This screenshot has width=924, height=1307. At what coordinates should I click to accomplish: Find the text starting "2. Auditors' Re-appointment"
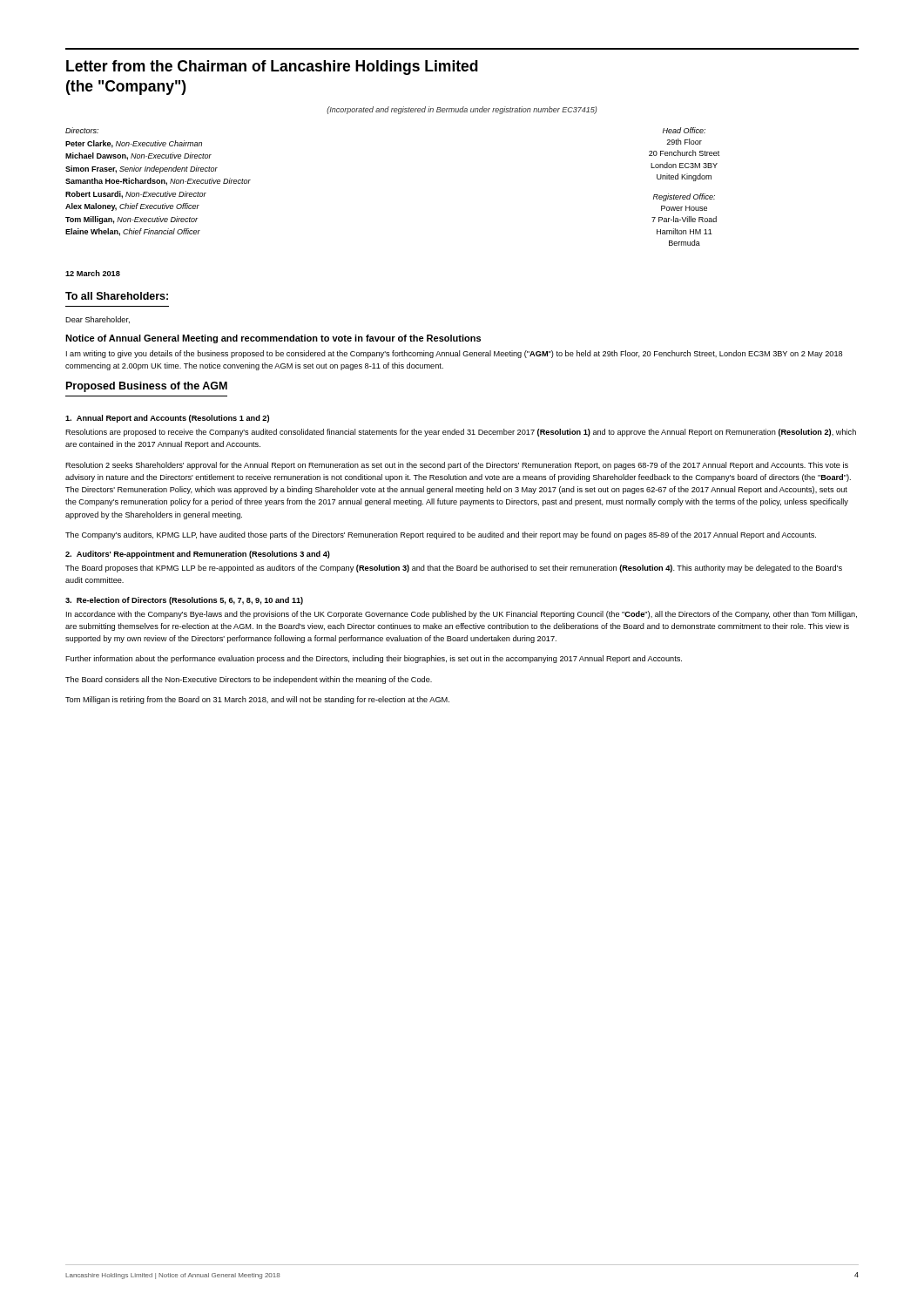point(198,554)
